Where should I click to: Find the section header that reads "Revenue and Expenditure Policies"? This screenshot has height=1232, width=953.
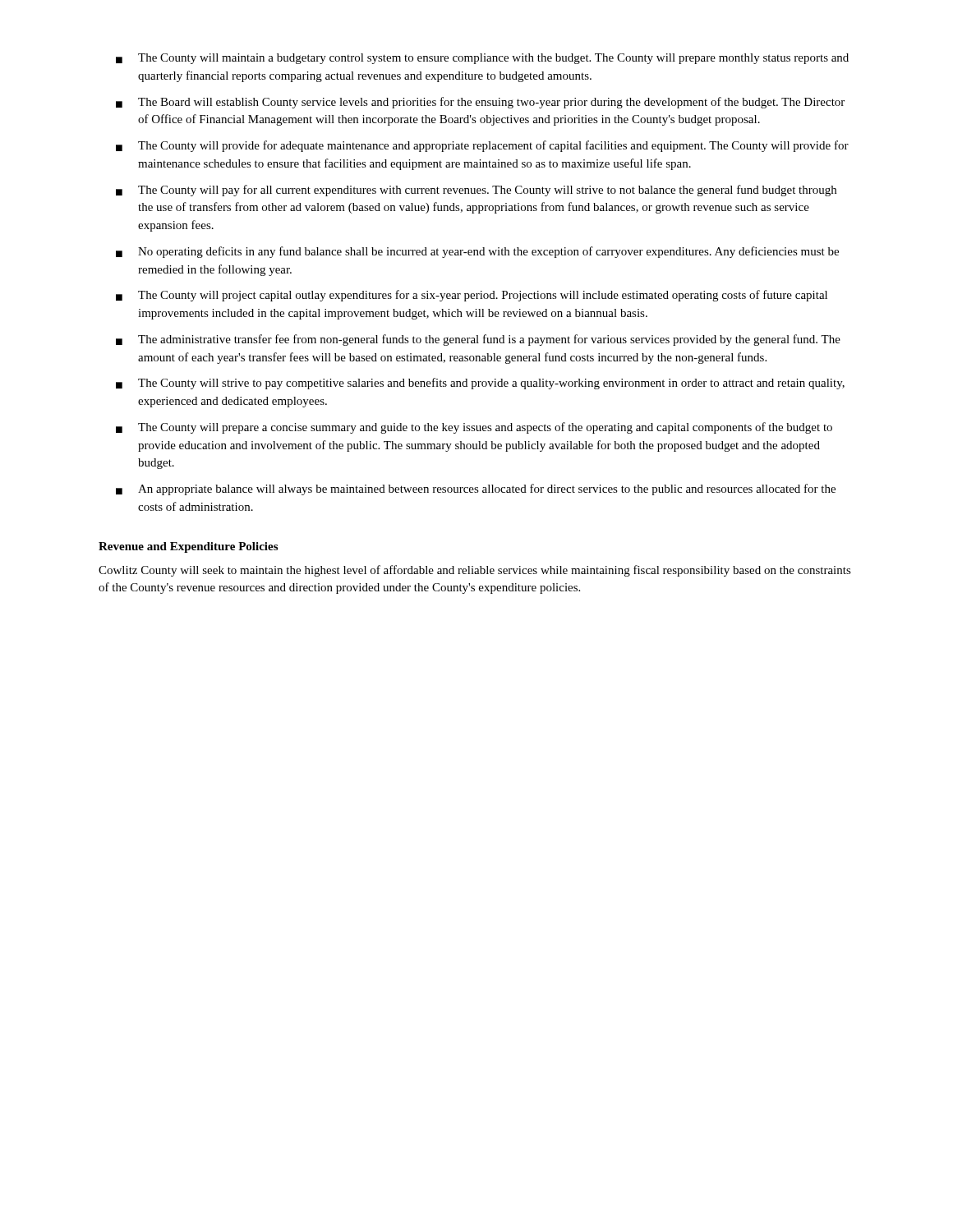click(188, 546)
